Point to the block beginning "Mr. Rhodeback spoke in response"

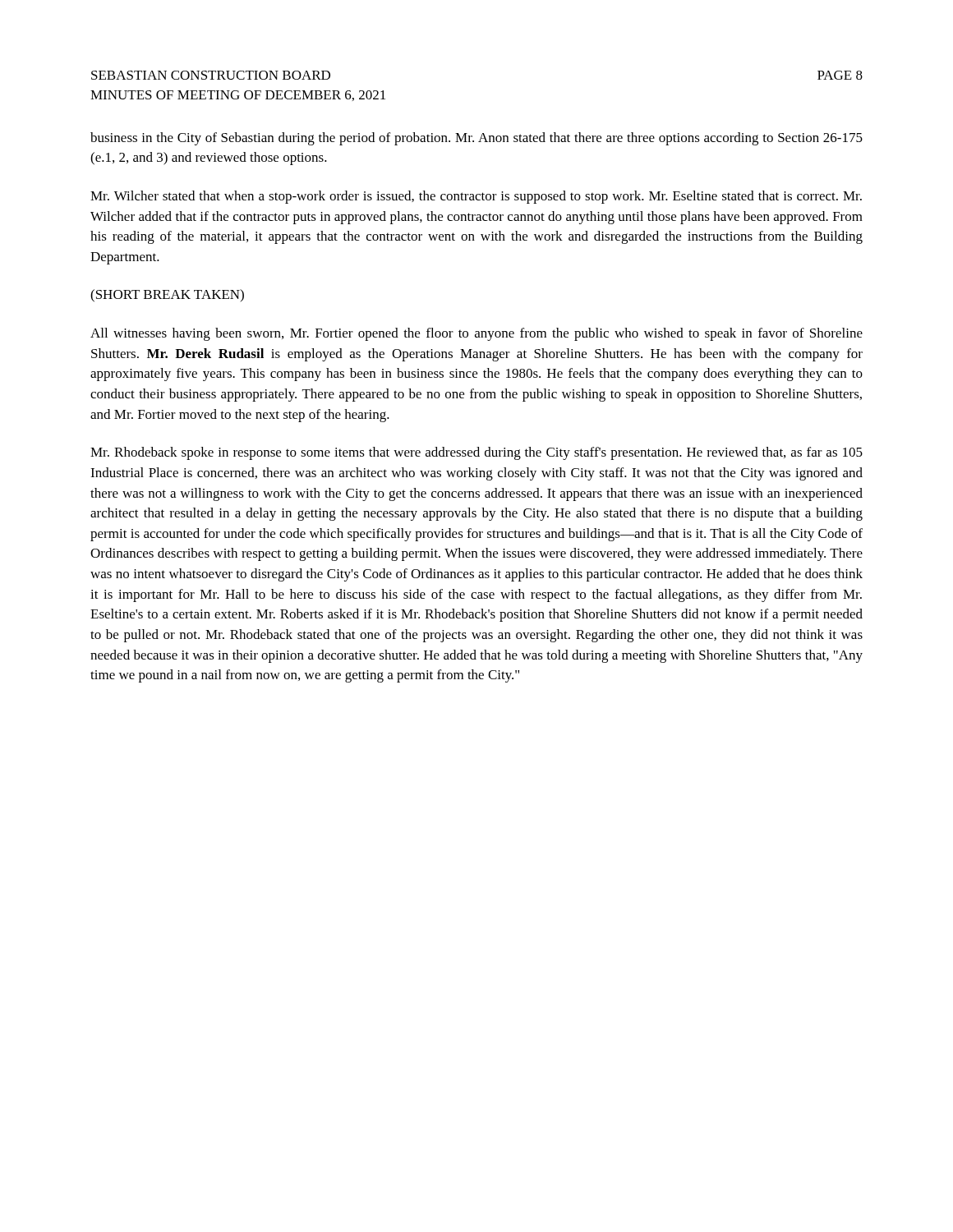point(476,564)
